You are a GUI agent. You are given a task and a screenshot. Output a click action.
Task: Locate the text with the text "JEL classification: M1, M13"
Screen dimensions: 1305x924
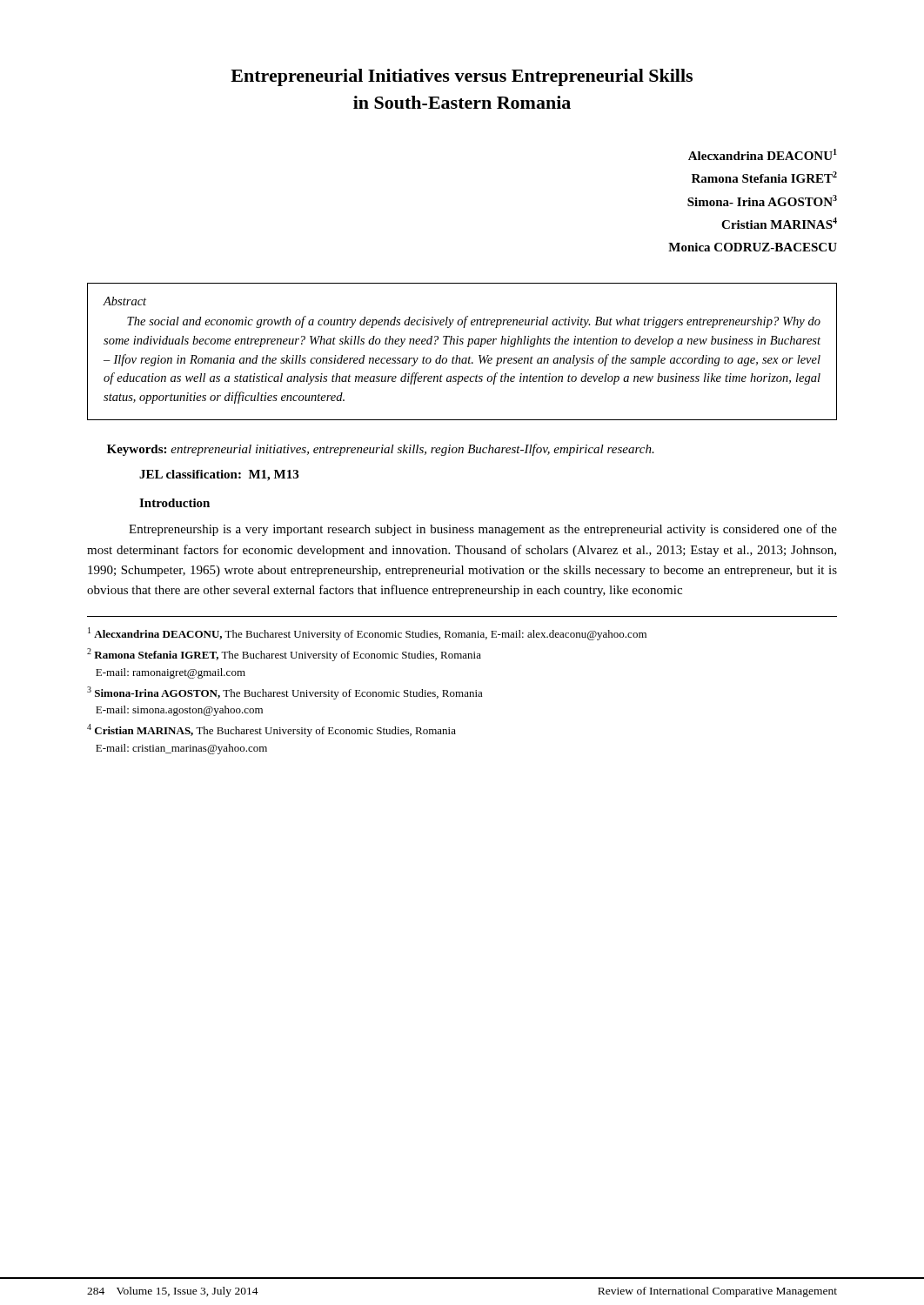219,474
